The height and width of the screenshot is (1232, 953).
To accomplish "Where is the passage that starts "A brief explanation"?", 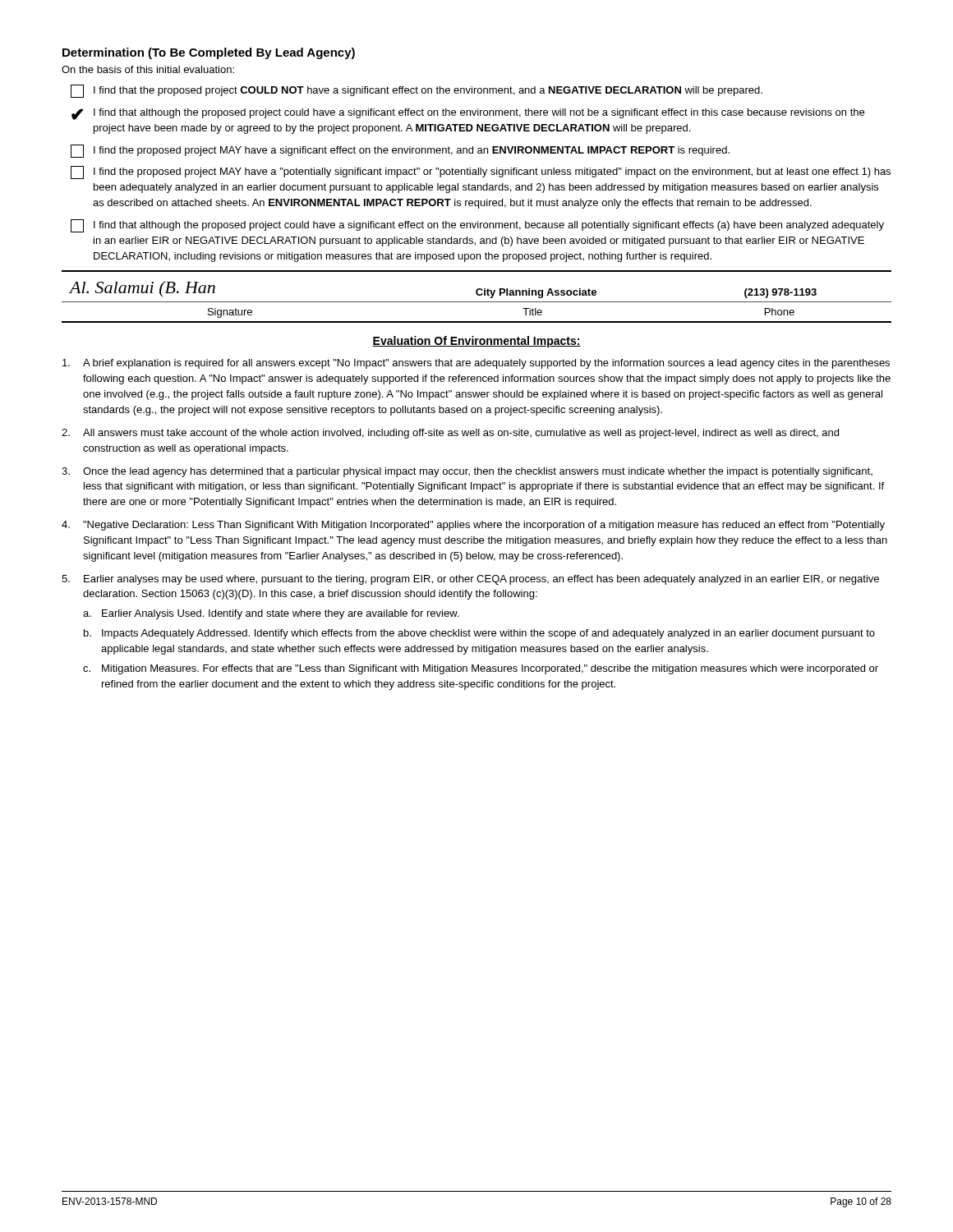I will [476, 387].
